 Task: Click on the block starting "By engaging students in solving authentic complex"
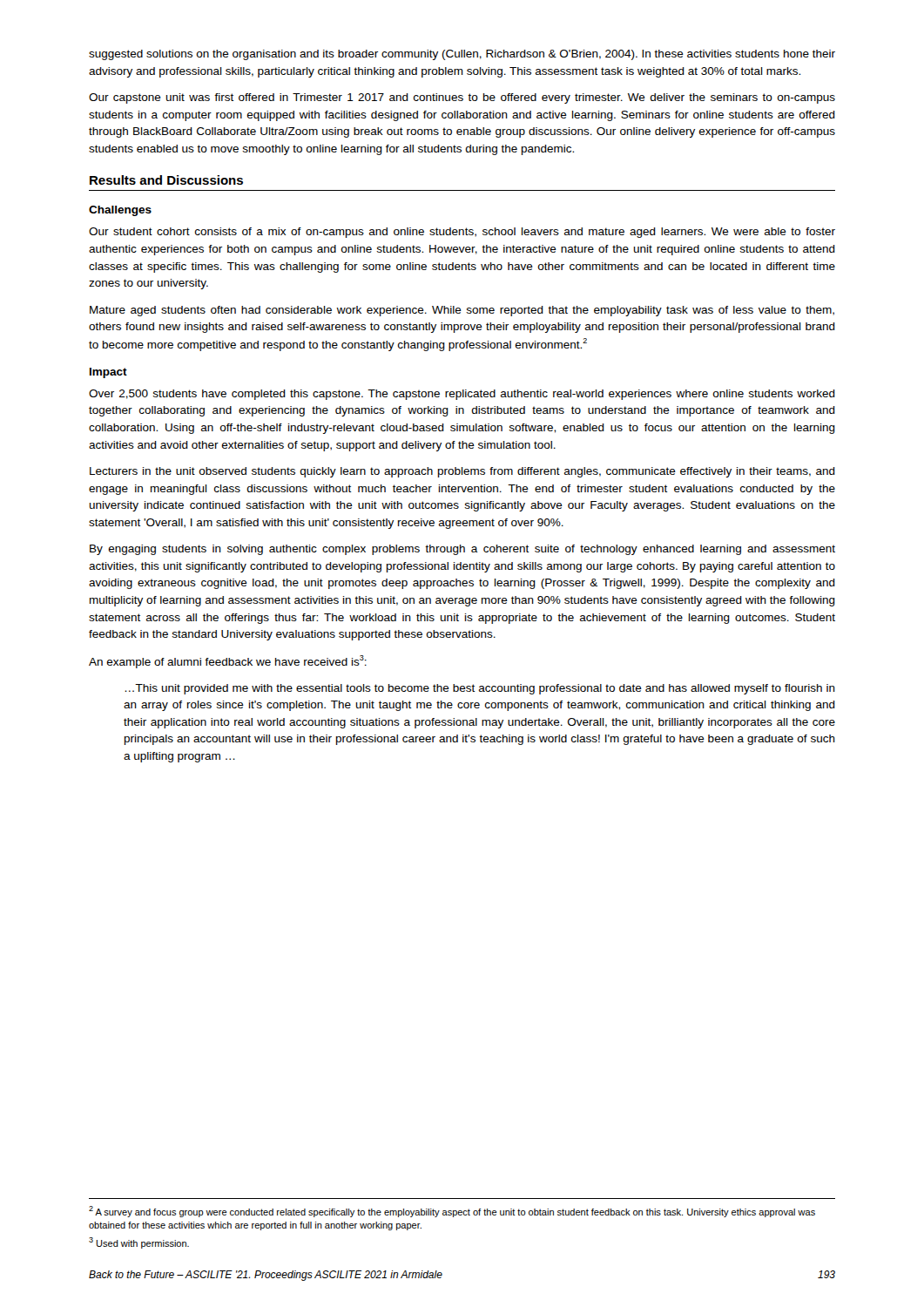point(462,592)
